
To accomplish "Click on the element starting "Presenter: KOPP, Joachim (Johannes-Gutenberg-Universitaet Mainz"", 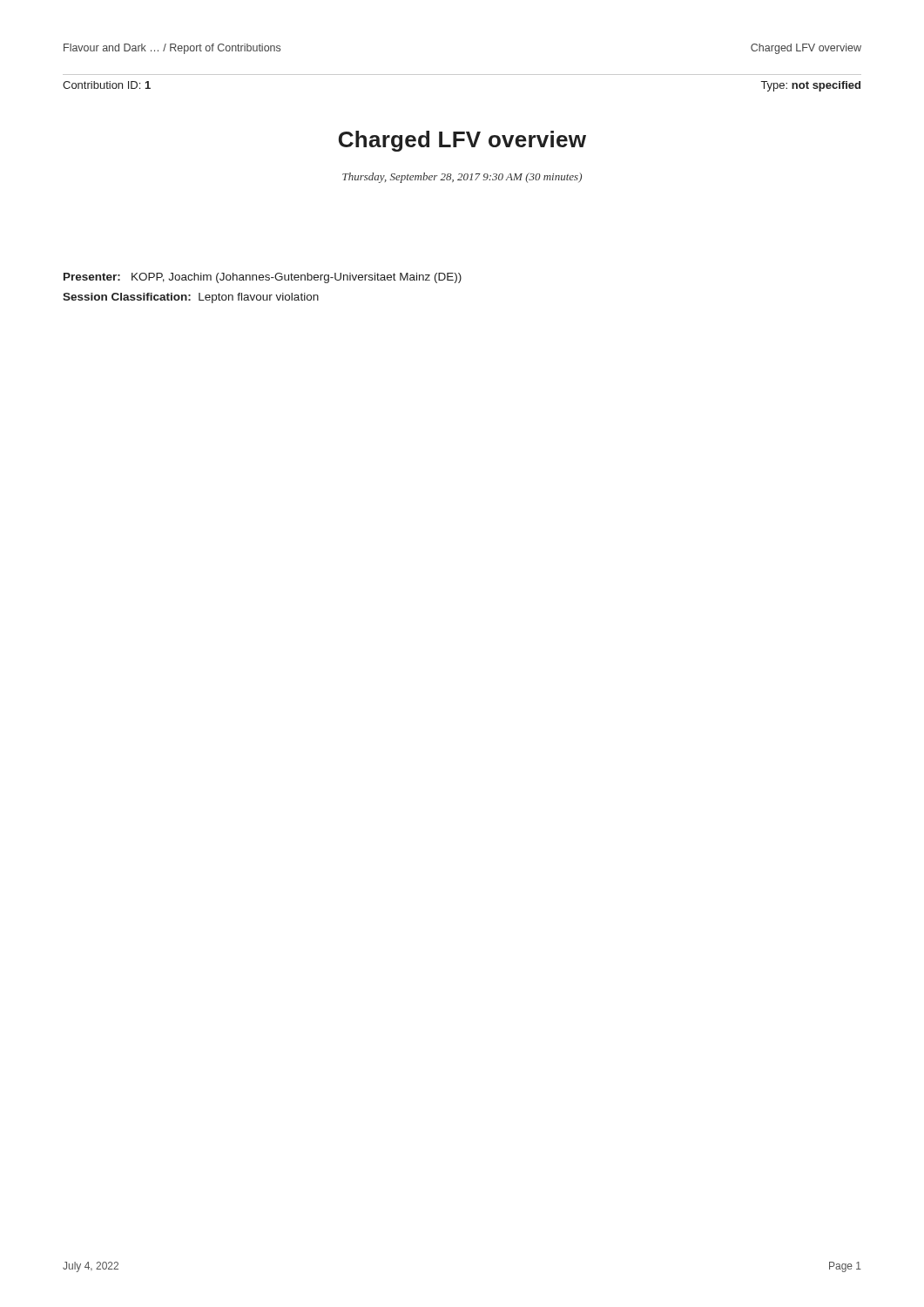I will [x=462, y=287].
